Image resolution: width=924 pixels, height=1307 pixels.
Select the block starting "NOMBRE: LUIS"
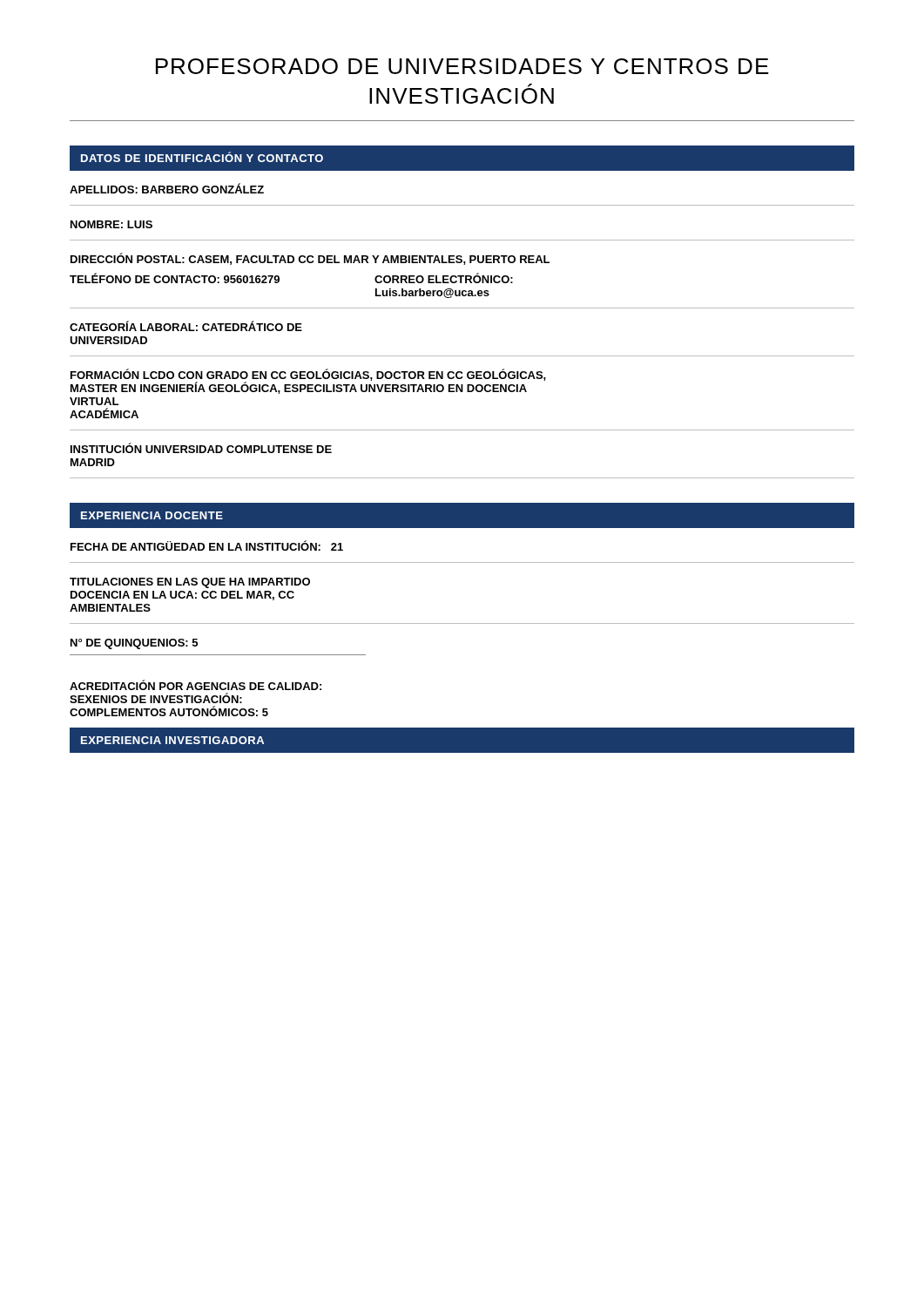tap(111, 224)
